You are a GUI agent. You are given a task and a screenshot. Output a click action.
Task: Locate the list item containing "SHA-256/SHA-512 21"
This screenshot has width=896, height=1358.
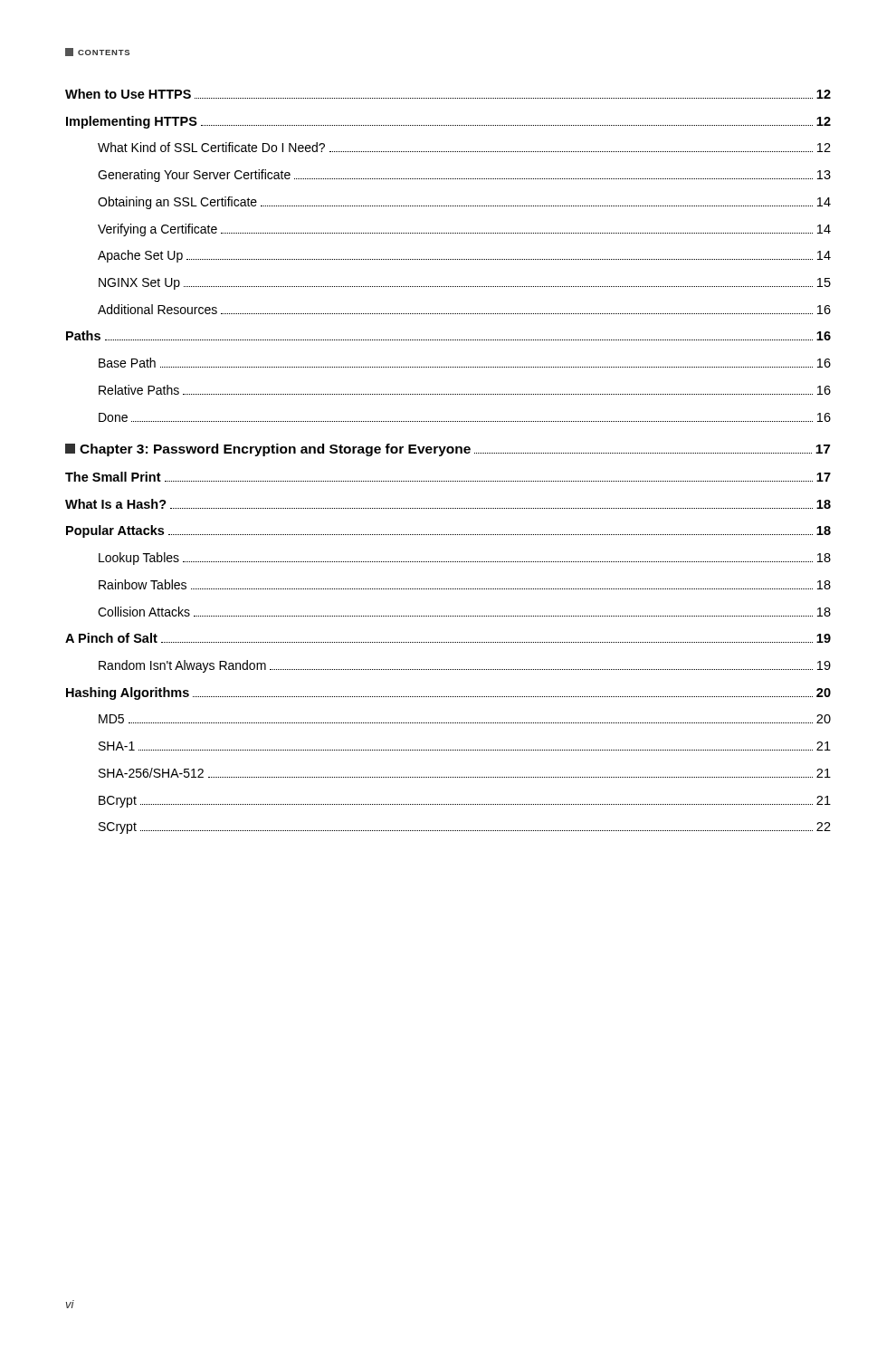click(464, 774)
